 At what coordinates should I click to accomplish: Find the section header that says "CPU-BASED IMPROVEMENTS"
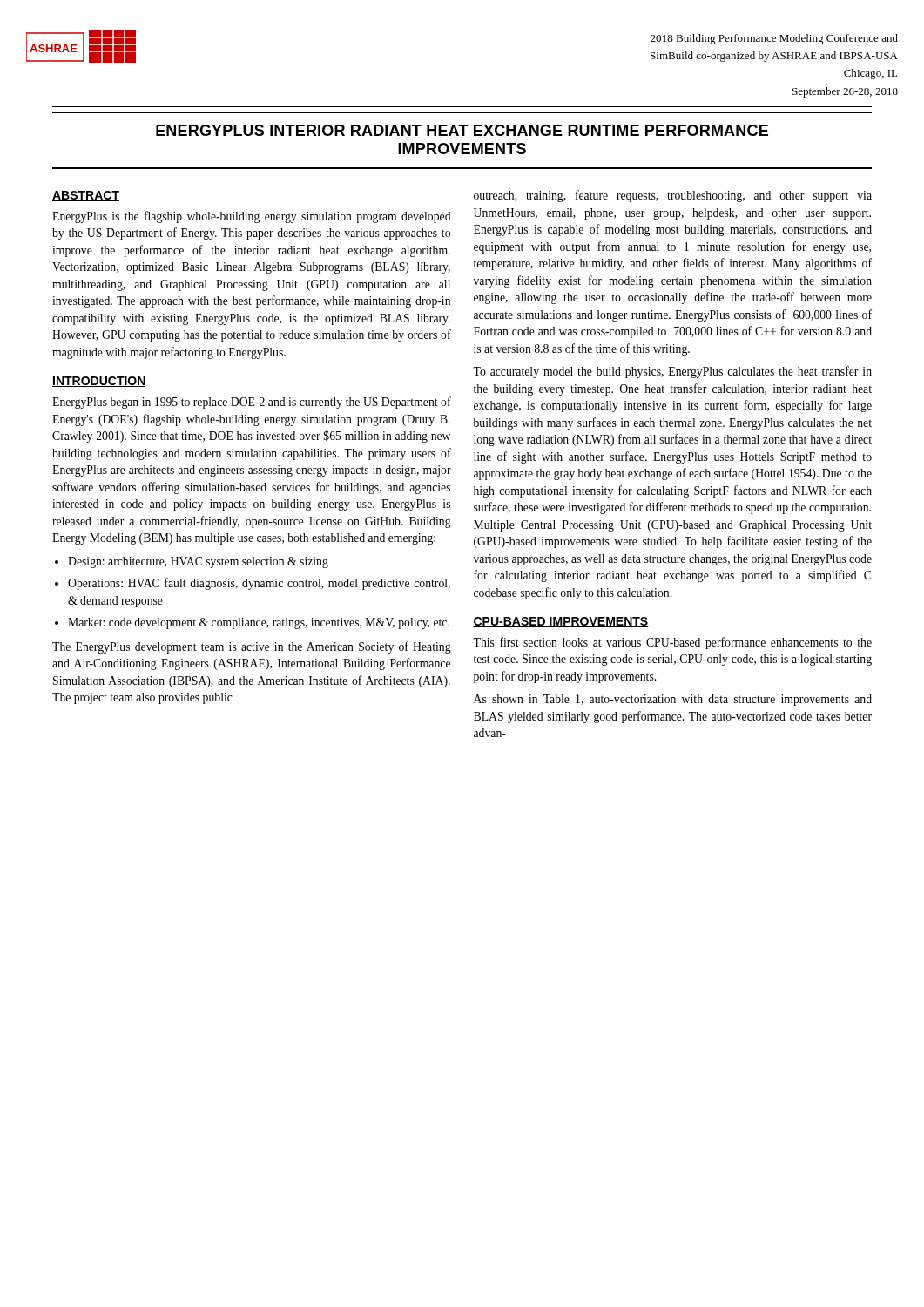(x=561, y=621)
